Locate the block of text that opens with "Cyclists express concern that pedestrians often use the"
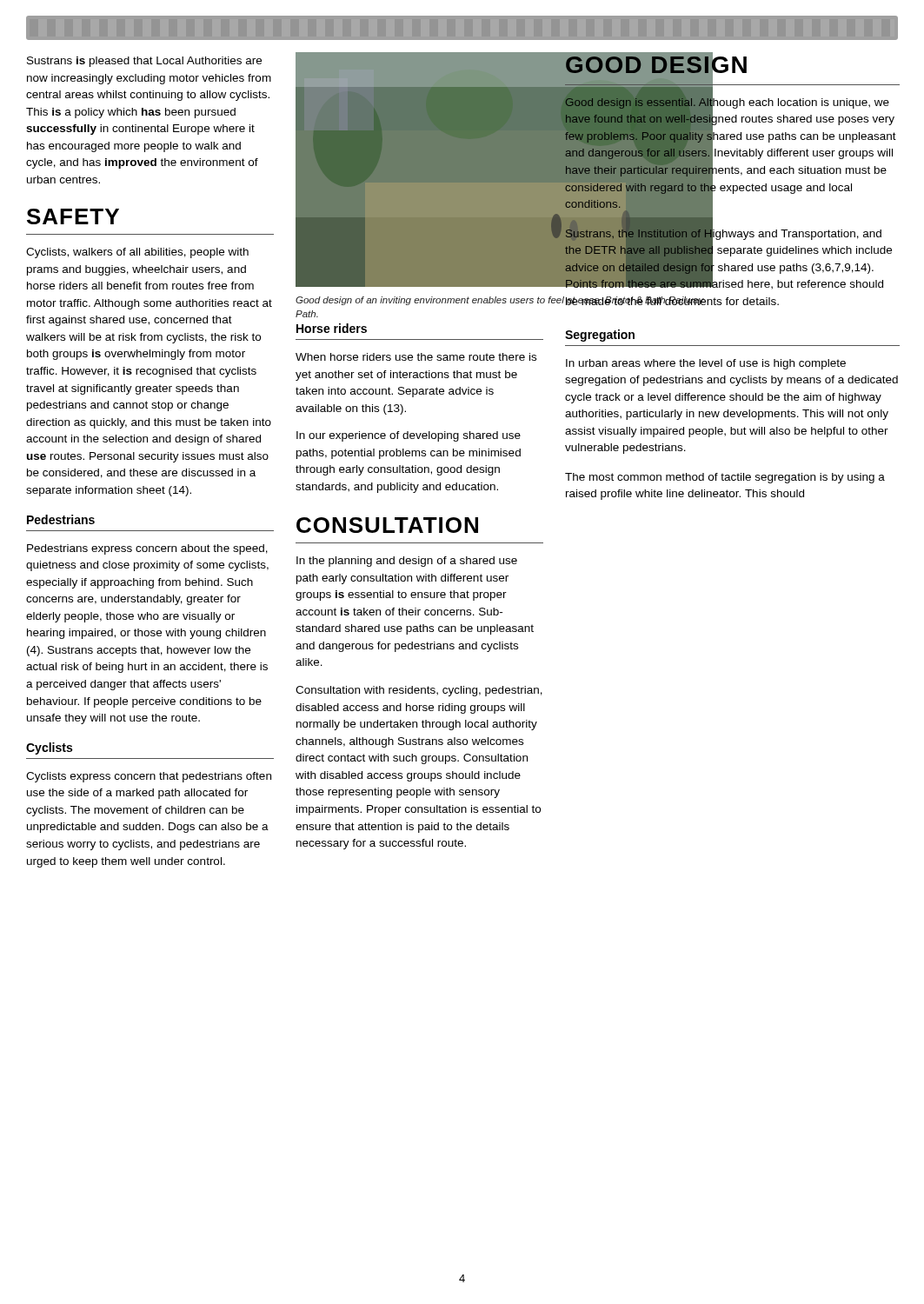Screen dimensions: 1304x924 point(150,818)
